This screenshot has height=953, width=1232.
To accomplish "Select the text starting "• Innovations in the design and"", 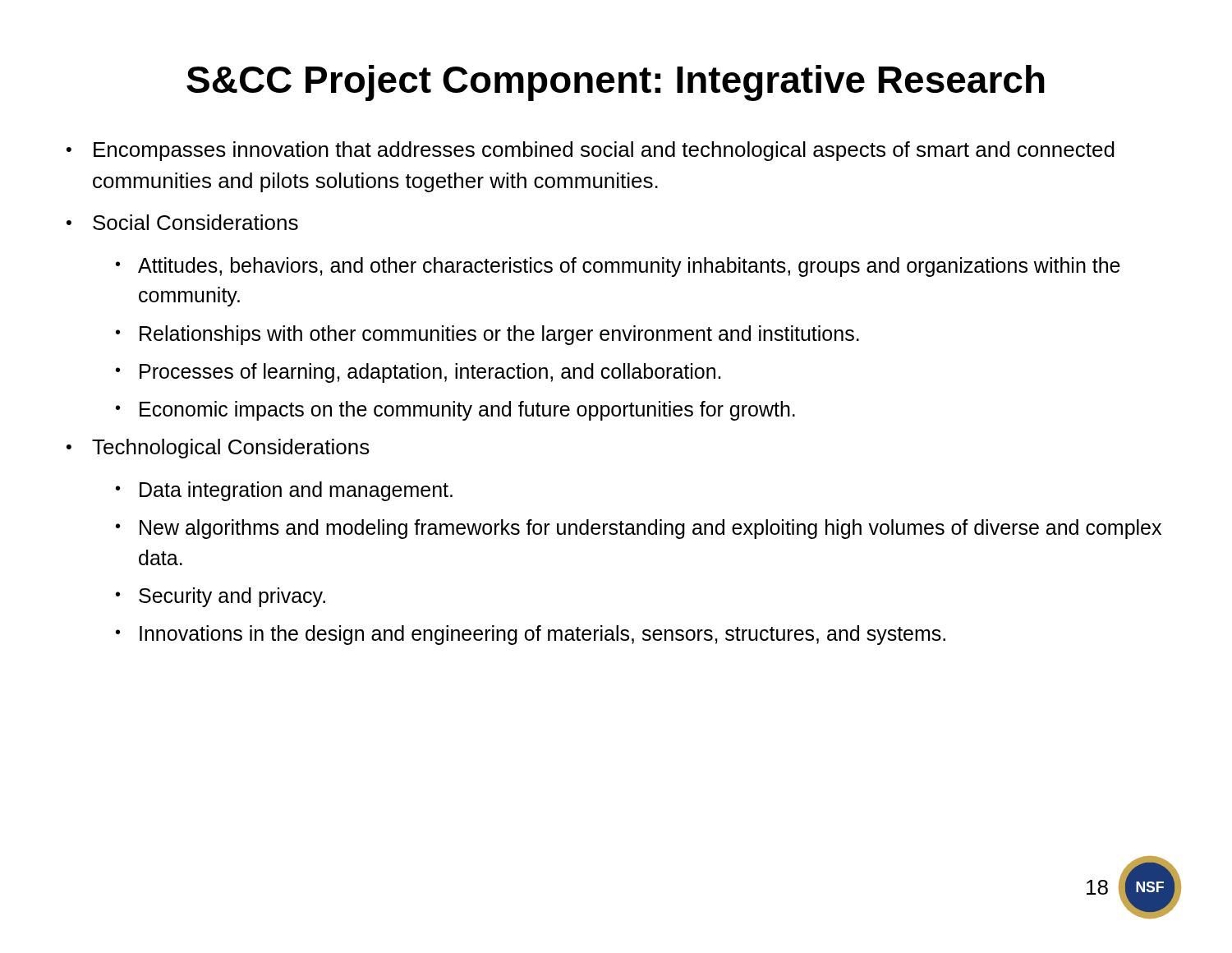I will (x=531, y=634).
